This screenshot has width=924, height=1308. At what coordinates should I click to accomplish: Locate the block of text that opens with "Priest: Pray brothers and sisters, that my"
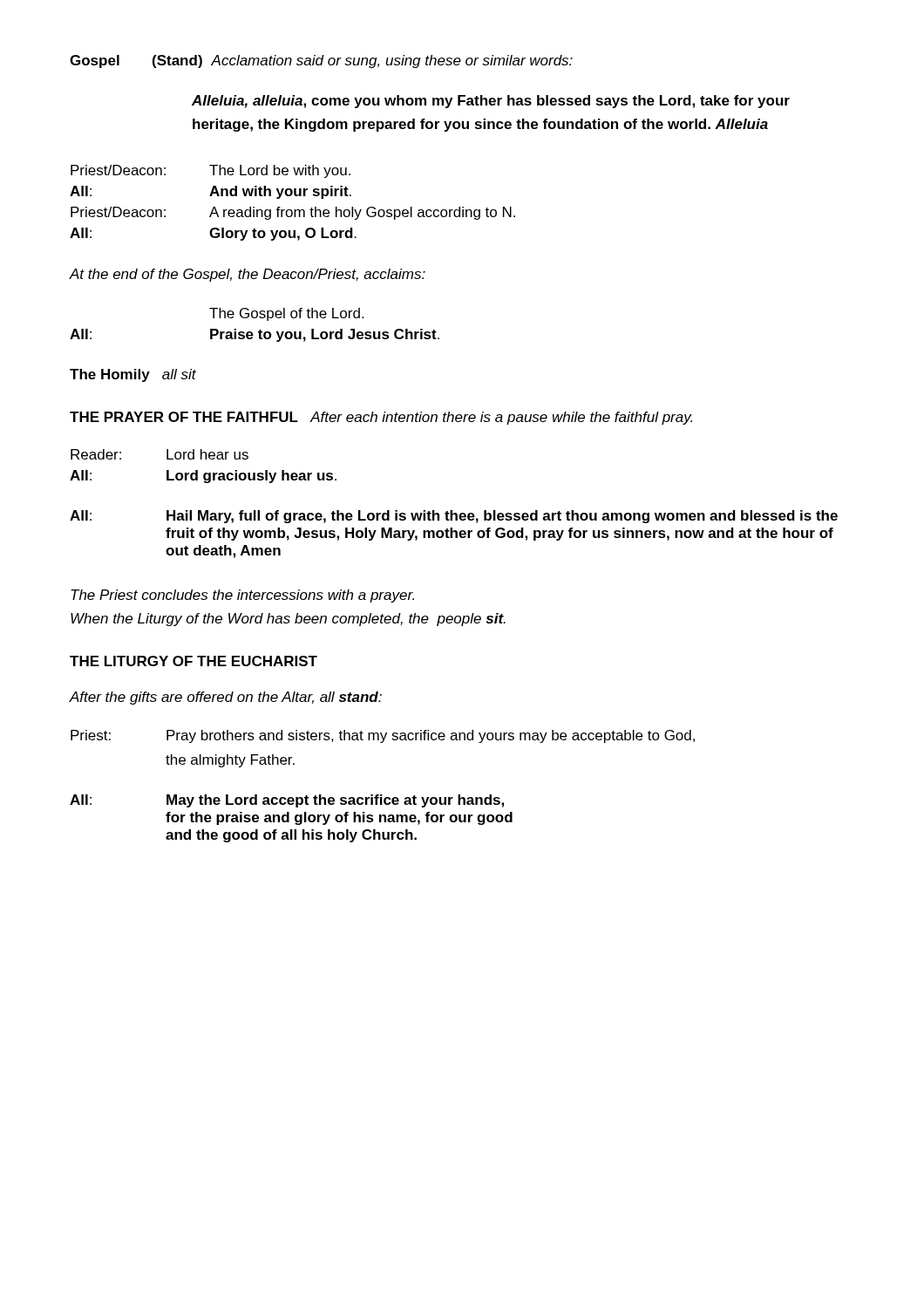pyautogui.click(x=462, y=736)
